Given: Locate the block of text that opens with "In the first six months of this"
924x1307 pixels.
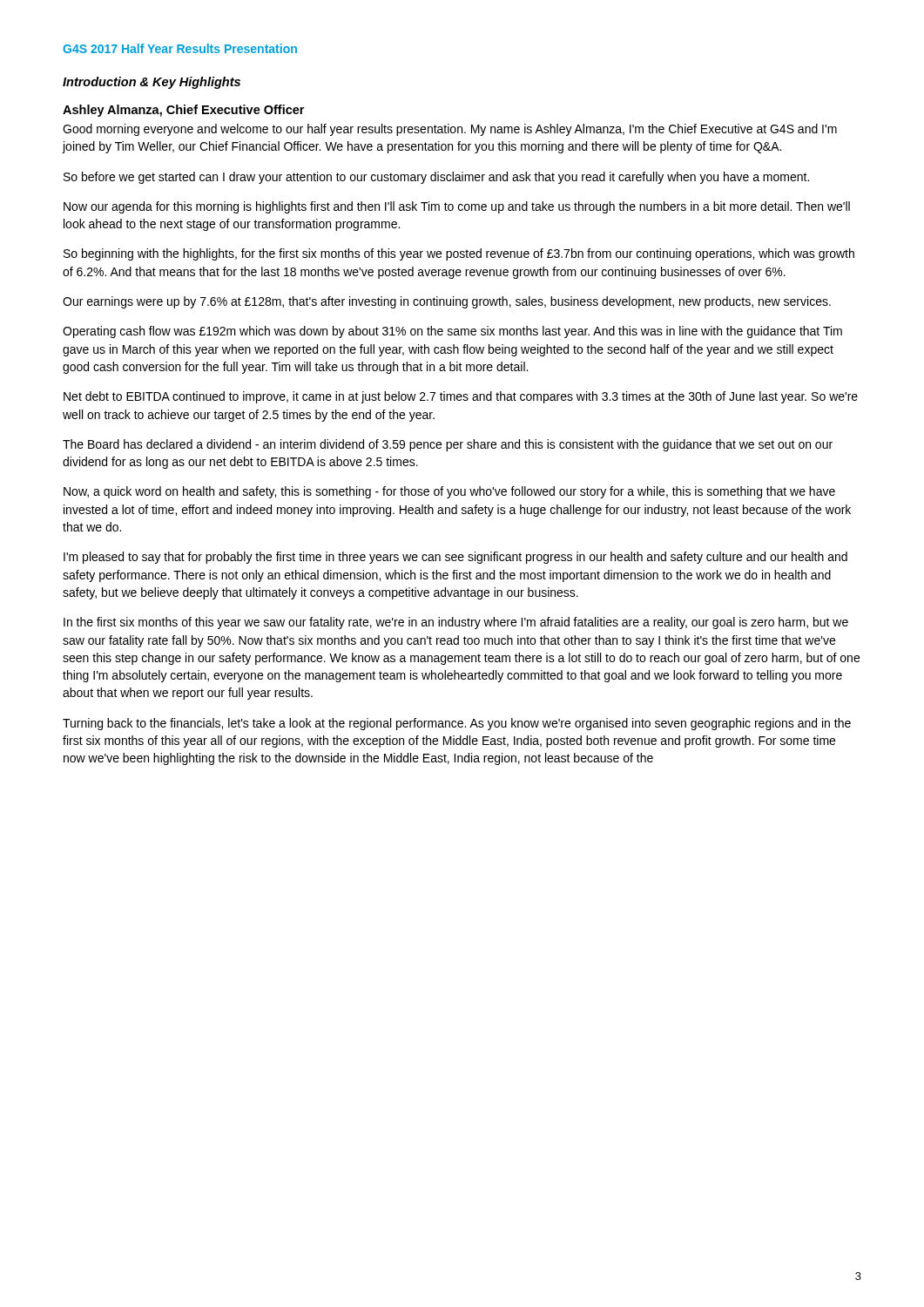Looking at the screenshot, I should [x=461, y=658].
